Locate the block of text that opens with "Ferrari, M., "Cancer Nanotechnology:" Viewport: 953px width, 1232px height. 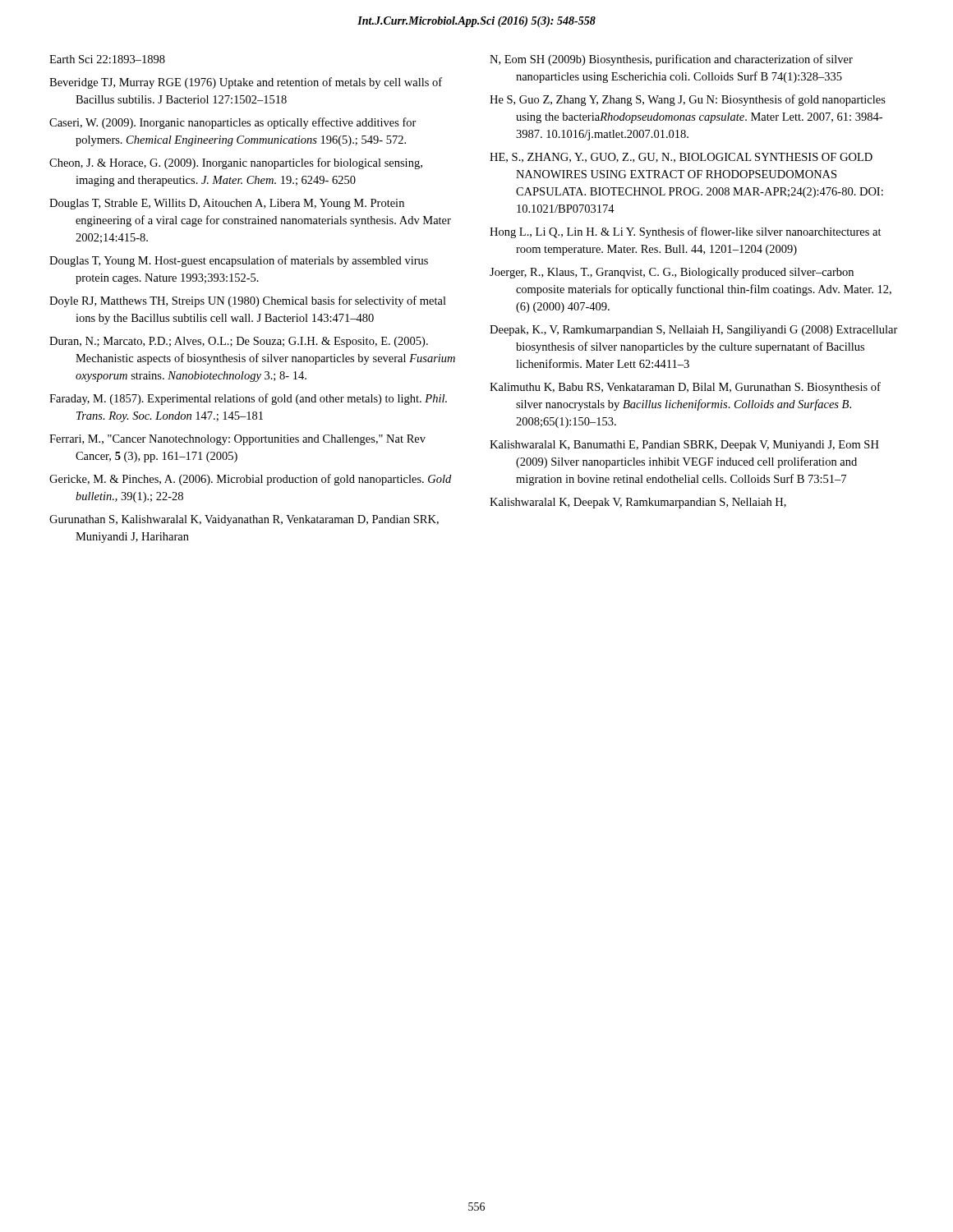pyautogui.click(x=237, y=447)
